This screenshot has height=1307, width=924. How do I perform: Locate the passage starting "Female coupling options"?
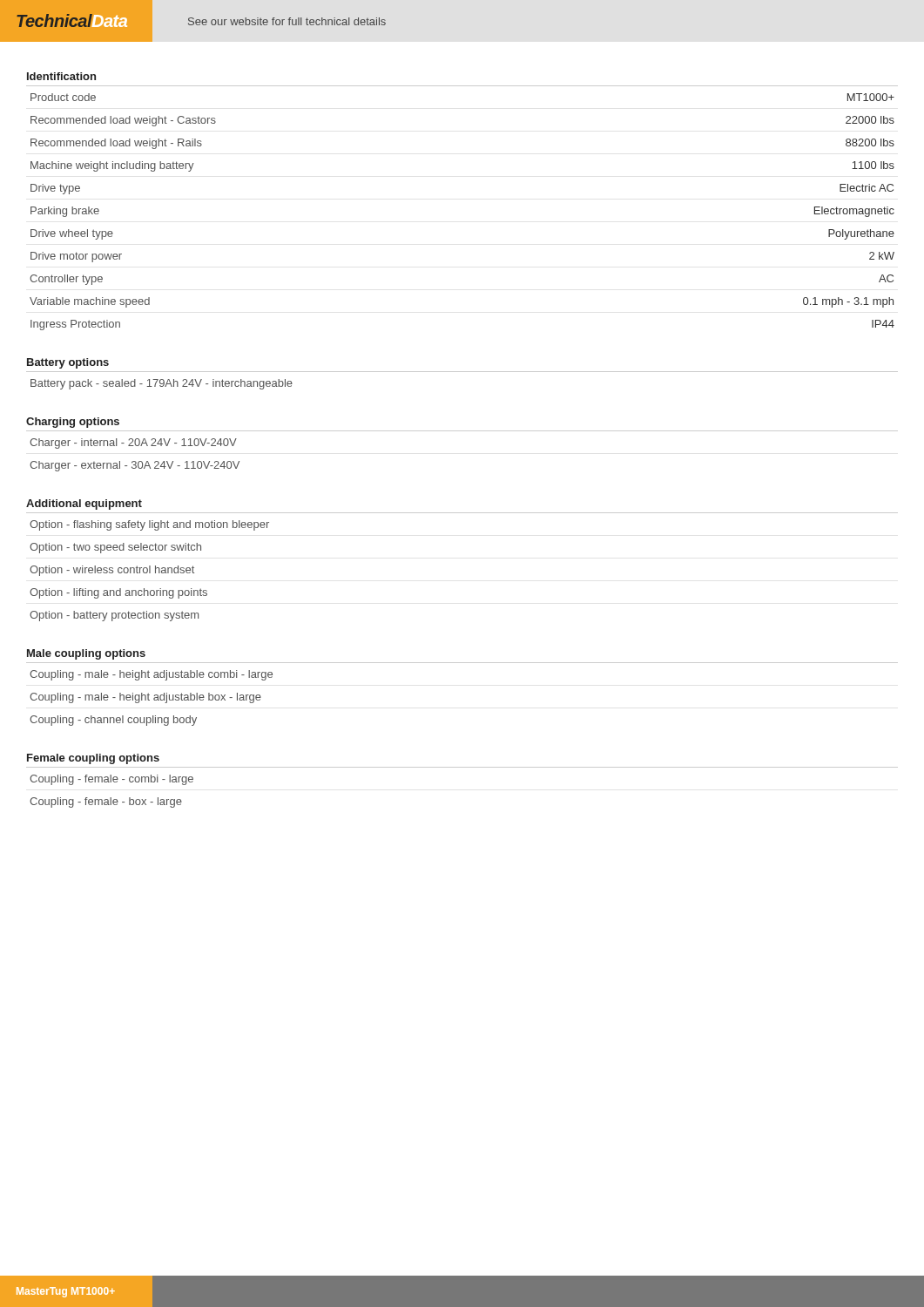(x=93, y=758)
